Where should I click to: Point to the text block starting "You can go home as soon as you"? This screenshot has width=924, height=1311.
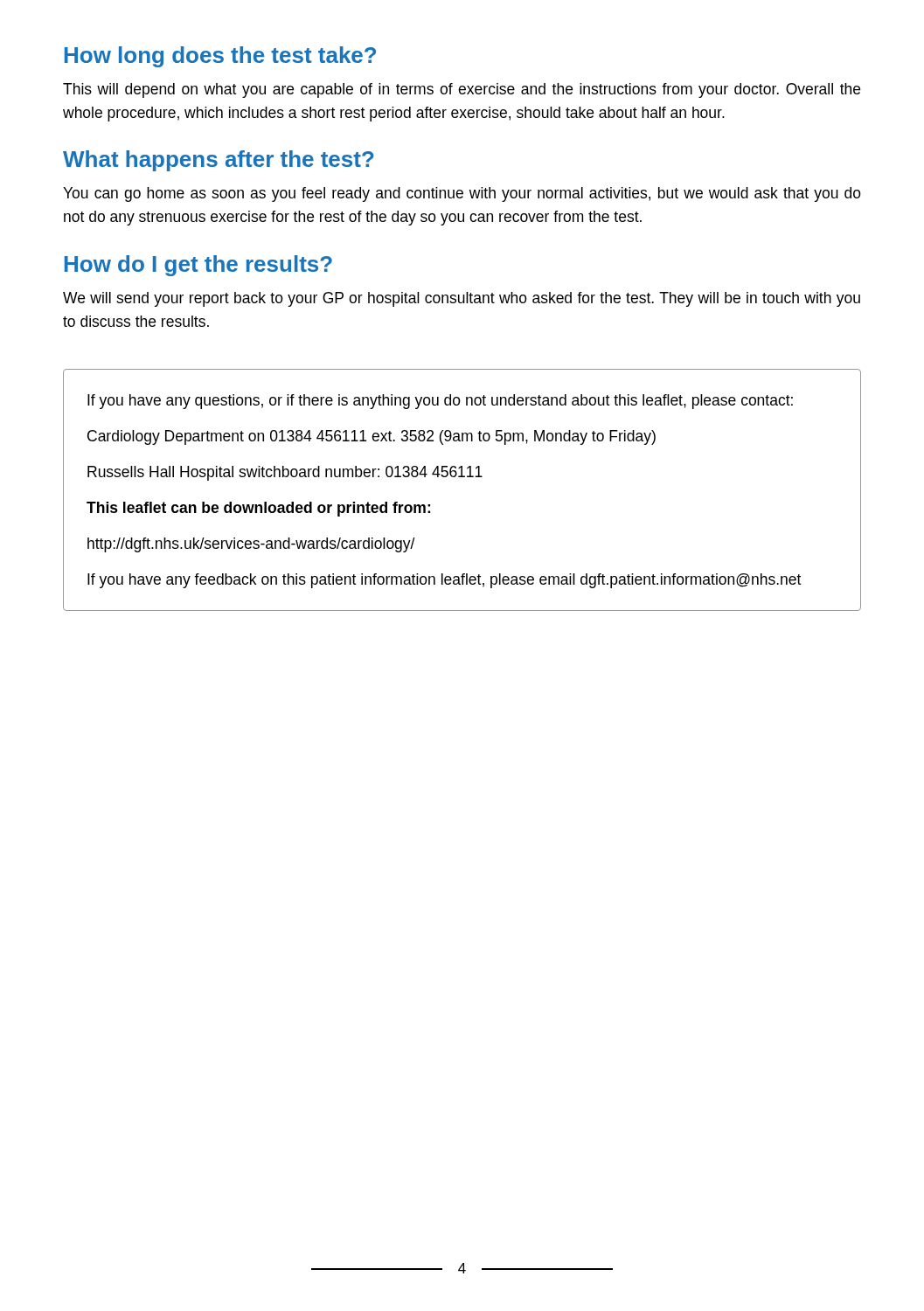tap(462, 205)
